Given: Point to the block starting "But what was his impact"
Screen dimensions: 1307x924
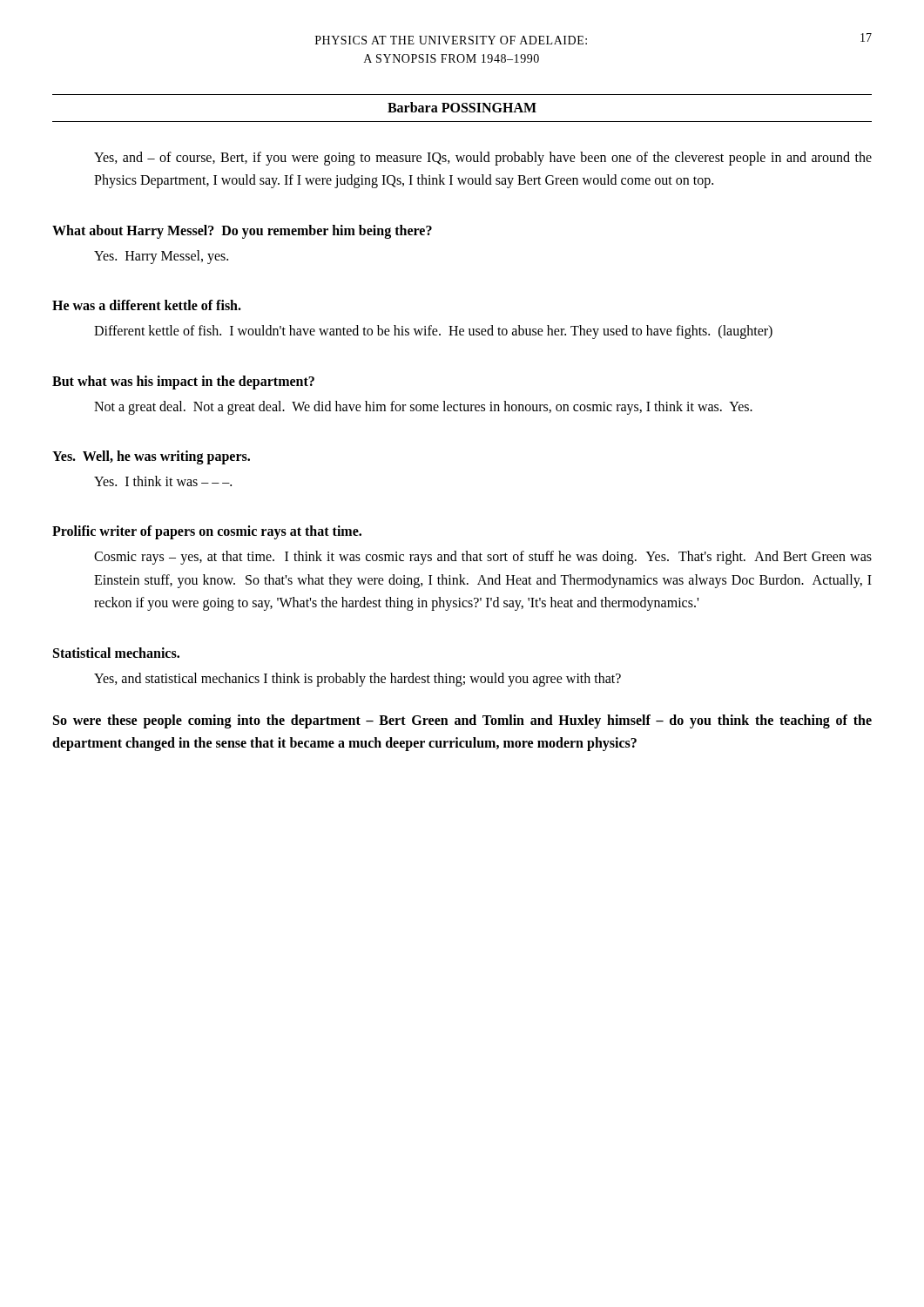Looking at the screenshot, I should click(184, 381).
